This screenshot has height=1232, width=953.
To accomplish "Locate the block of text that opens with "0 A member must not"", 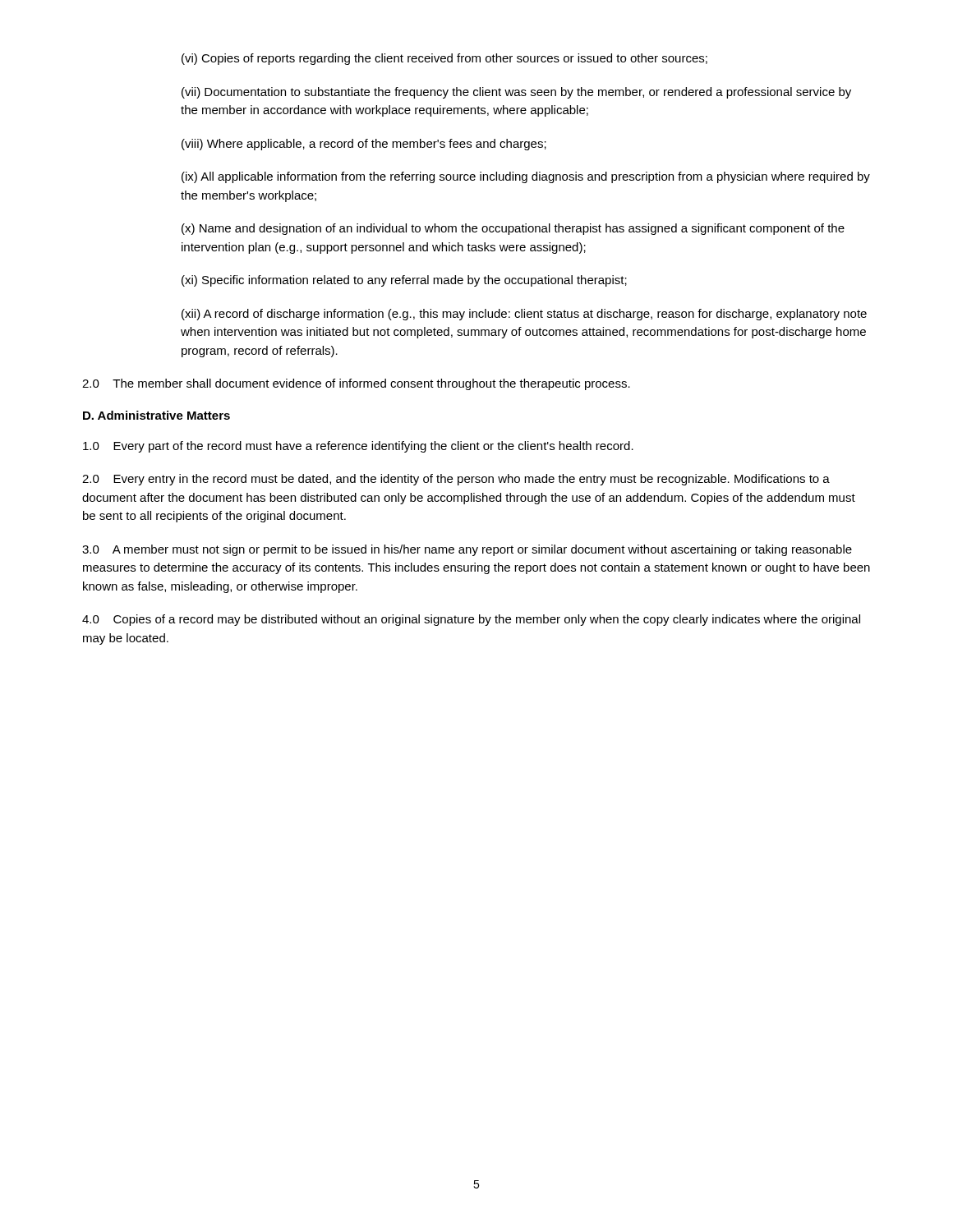I will coord(476,567).
